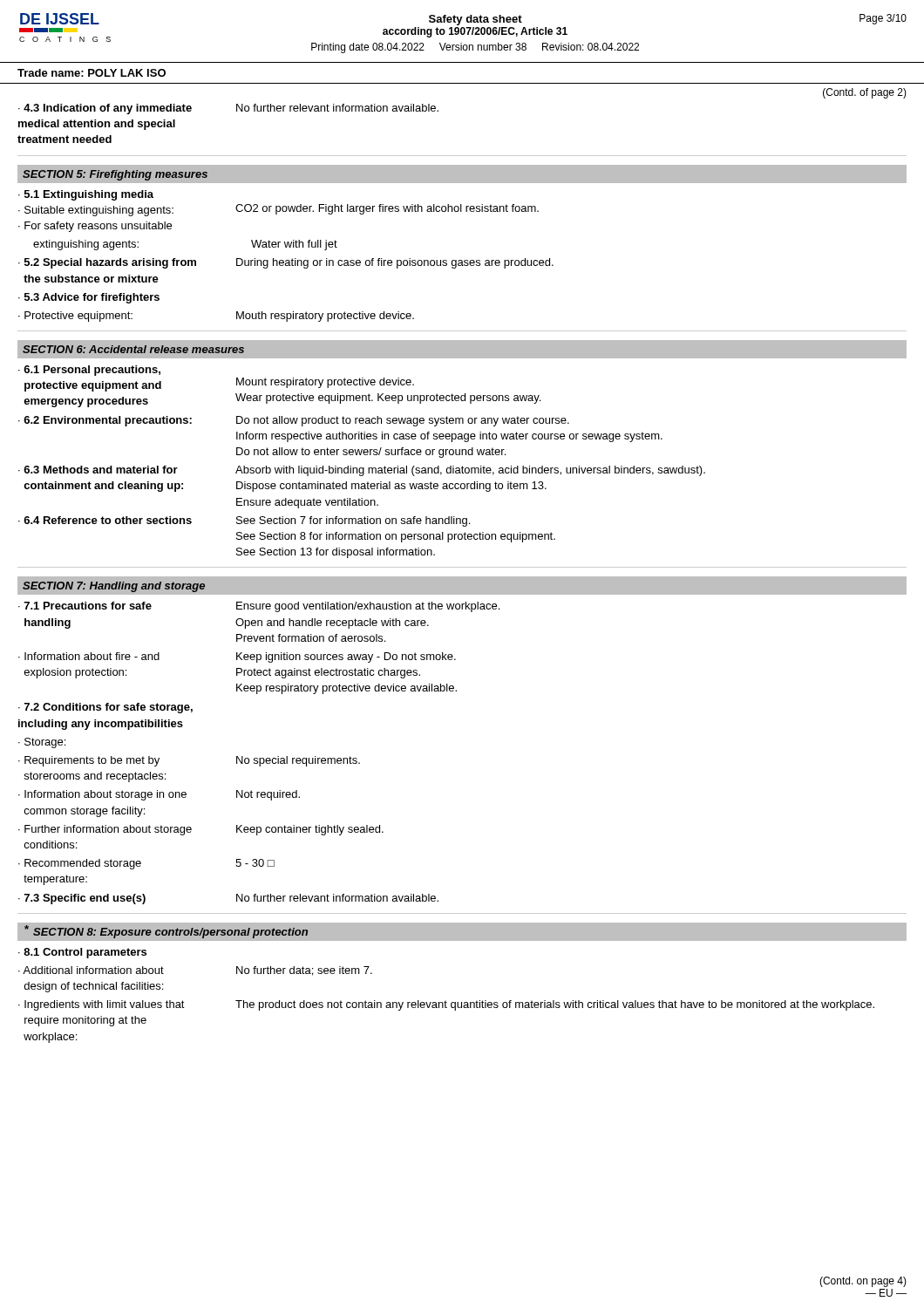Locate the text block that reads "· 5.1 Extinguishing media· Suitable"
This screenshot has height=1308, width=924.
tap(462, 210)
